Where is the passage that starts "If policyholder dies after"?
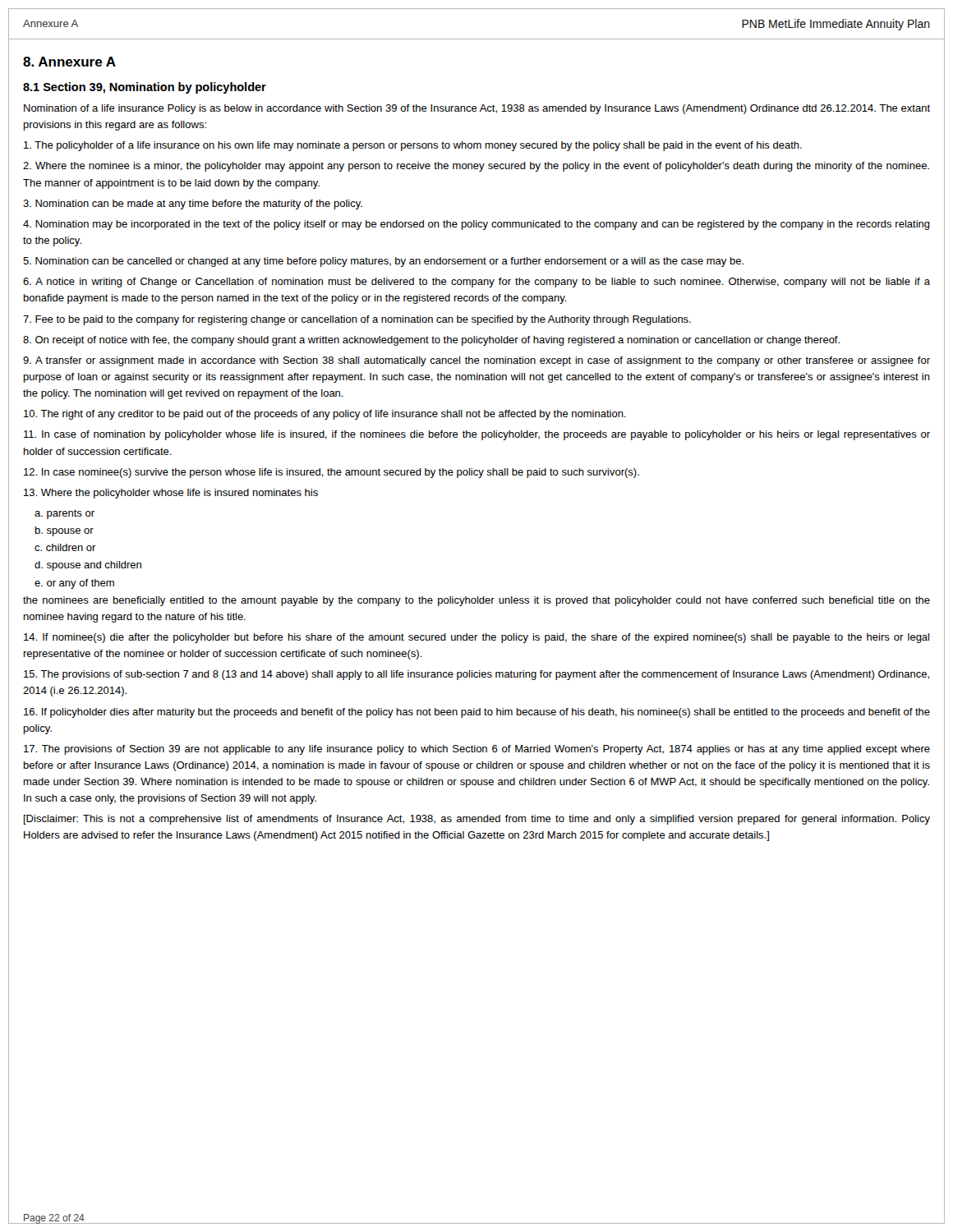This screenshot has height=1232, width=953. 476,720
